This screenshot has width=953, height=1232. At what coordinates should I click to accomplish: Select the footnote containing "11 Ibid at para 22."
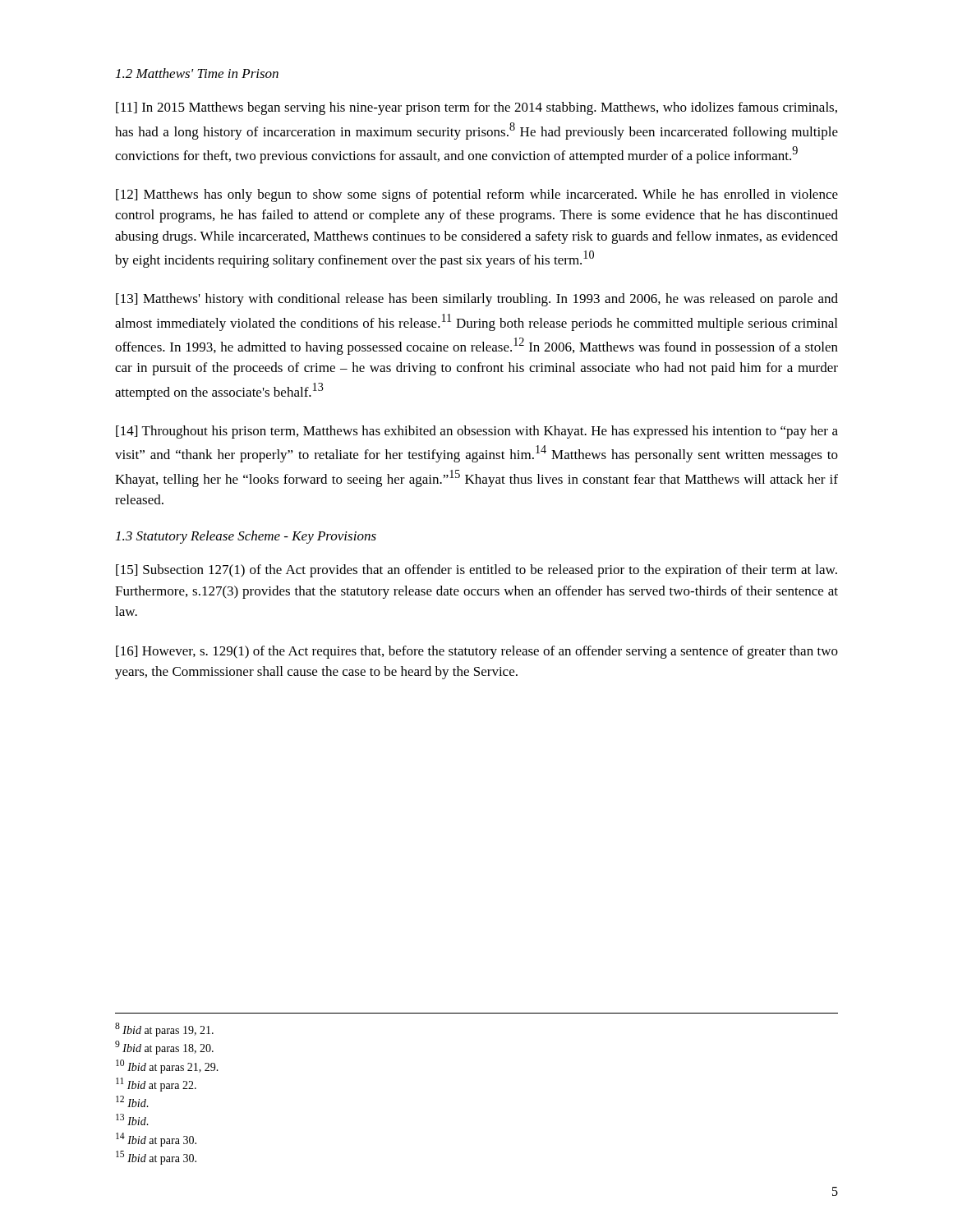click(156, 1085)
